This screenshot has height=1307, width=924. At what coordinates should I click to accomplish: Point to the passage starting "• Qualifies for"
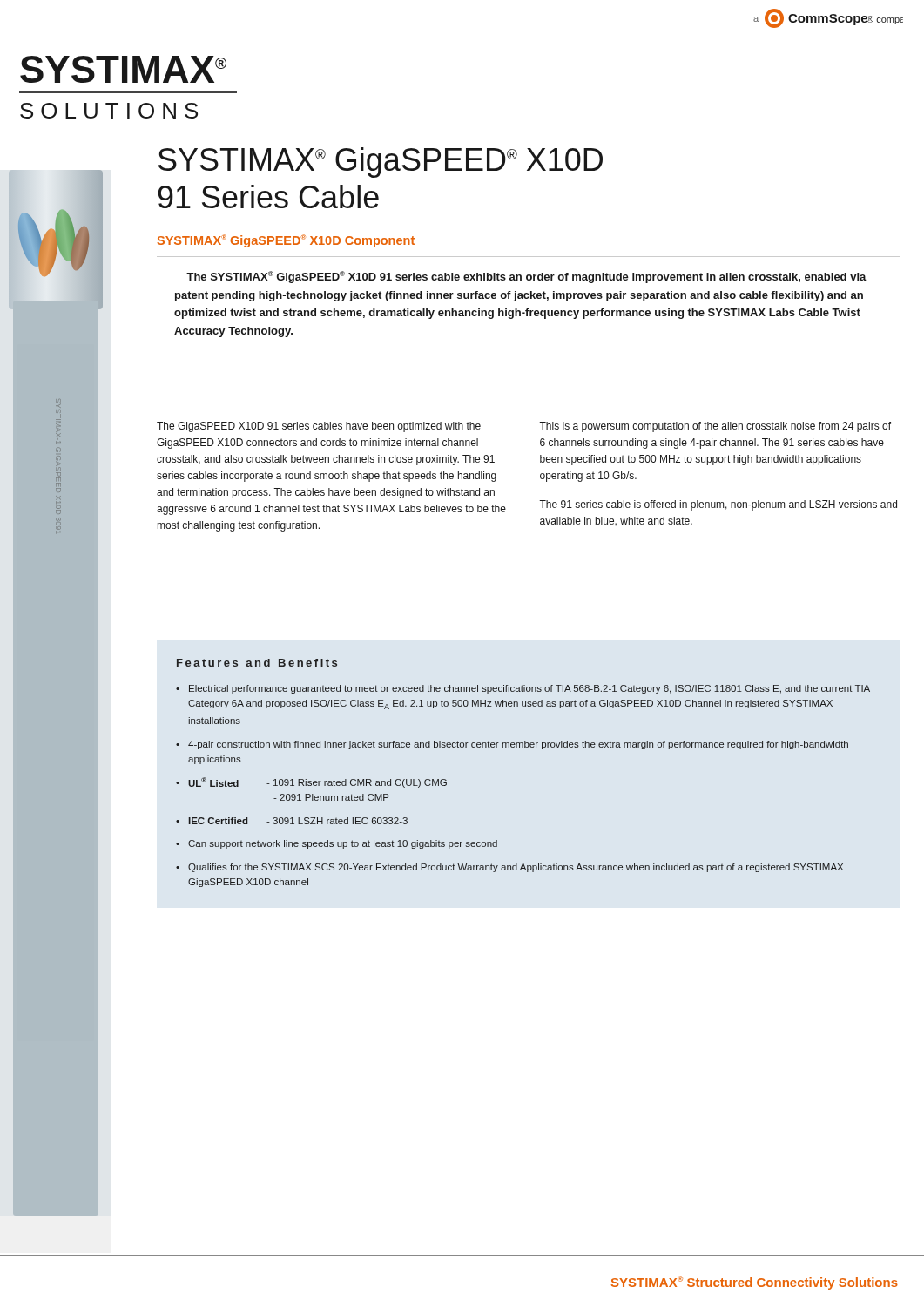pyautogui.click(x=510, y=873)
